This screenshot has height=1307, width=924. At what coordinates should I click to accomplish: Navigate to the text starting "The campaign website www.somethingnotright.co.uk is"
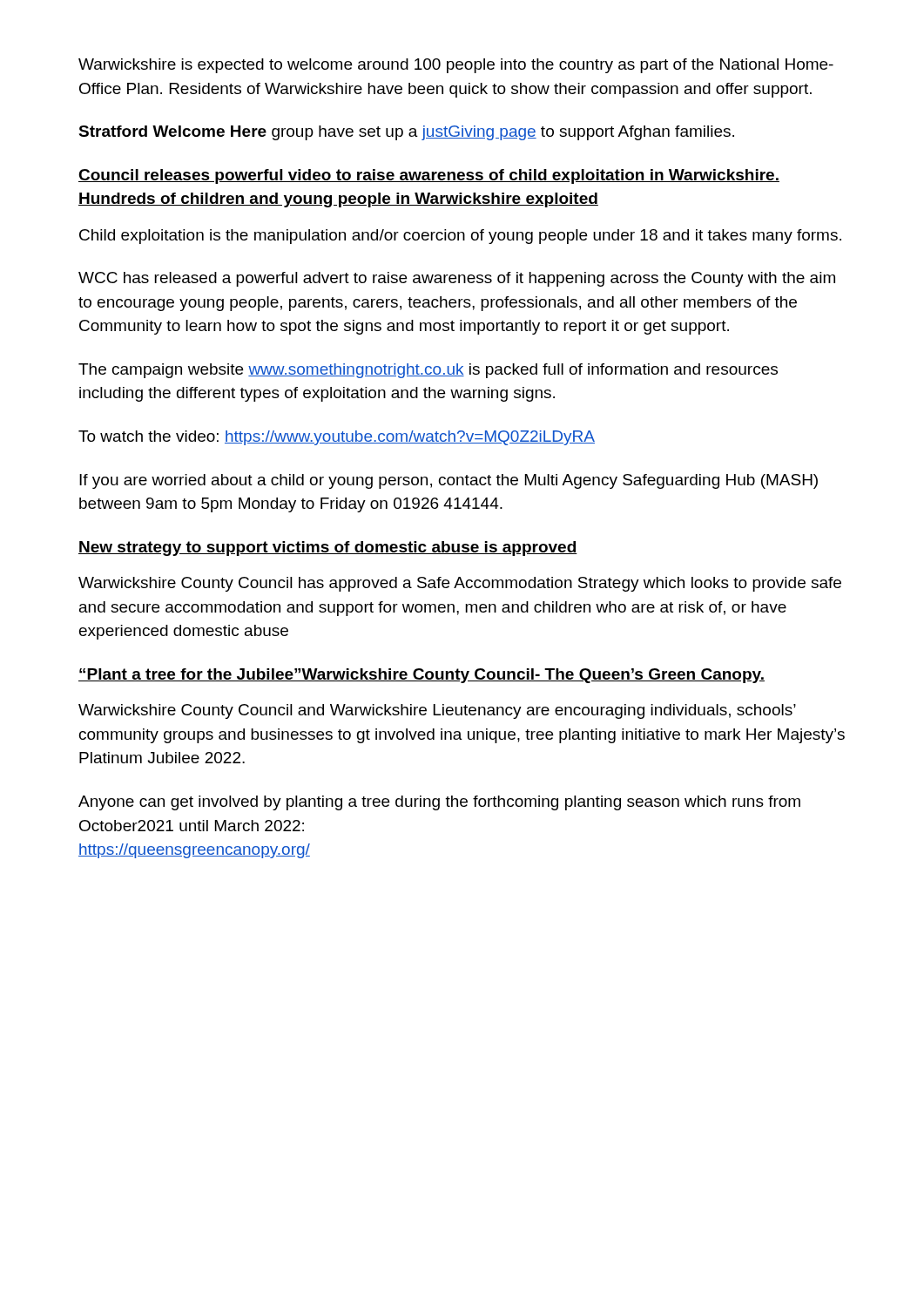(x=428, y=381)
